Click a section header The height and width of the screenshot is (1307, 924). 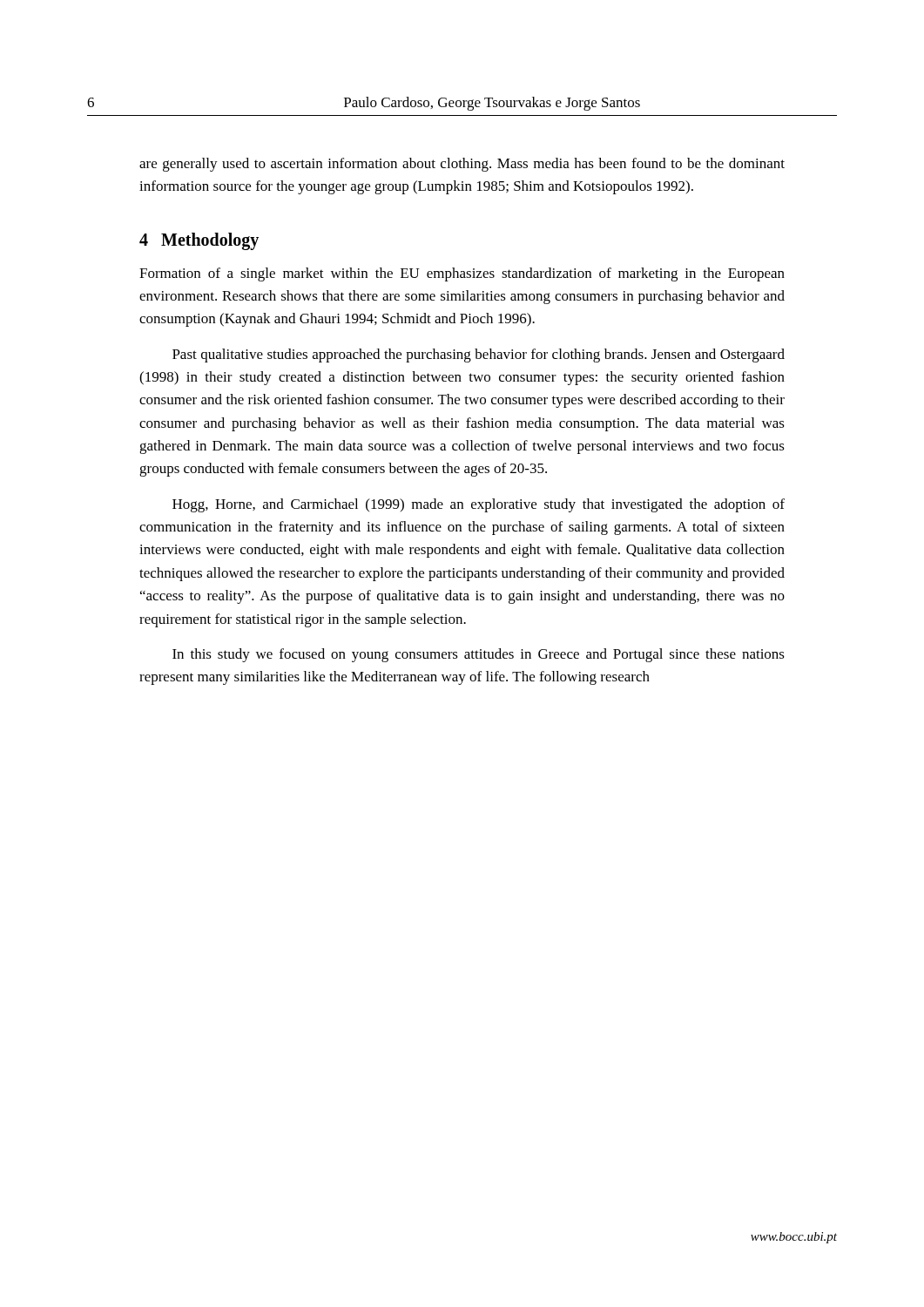pyautogui.click(x=199, y=239)
